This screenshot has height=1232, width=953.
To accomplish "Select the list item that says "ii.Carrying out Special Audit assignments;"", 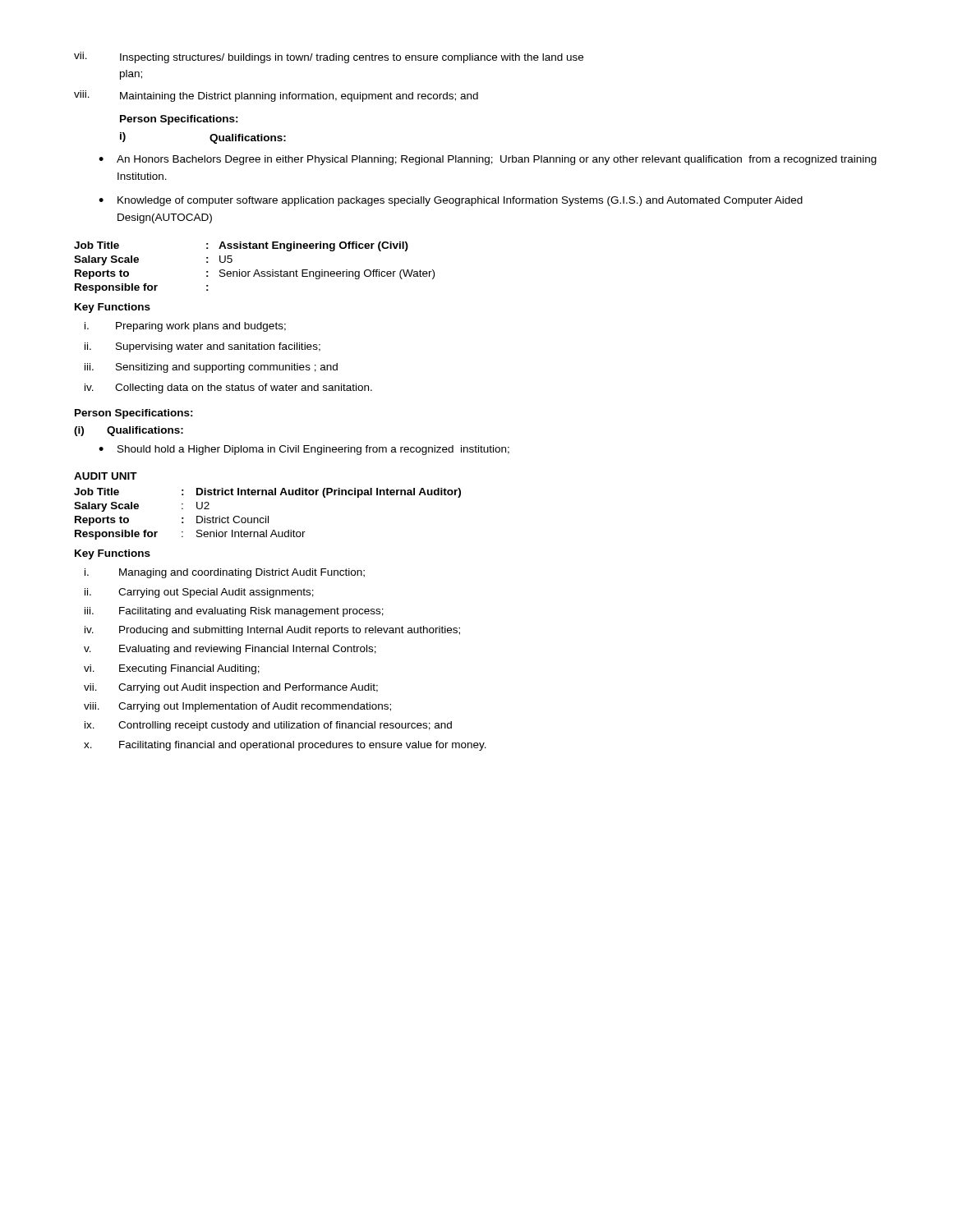I will pyautogui.click(x=199, y=593).
